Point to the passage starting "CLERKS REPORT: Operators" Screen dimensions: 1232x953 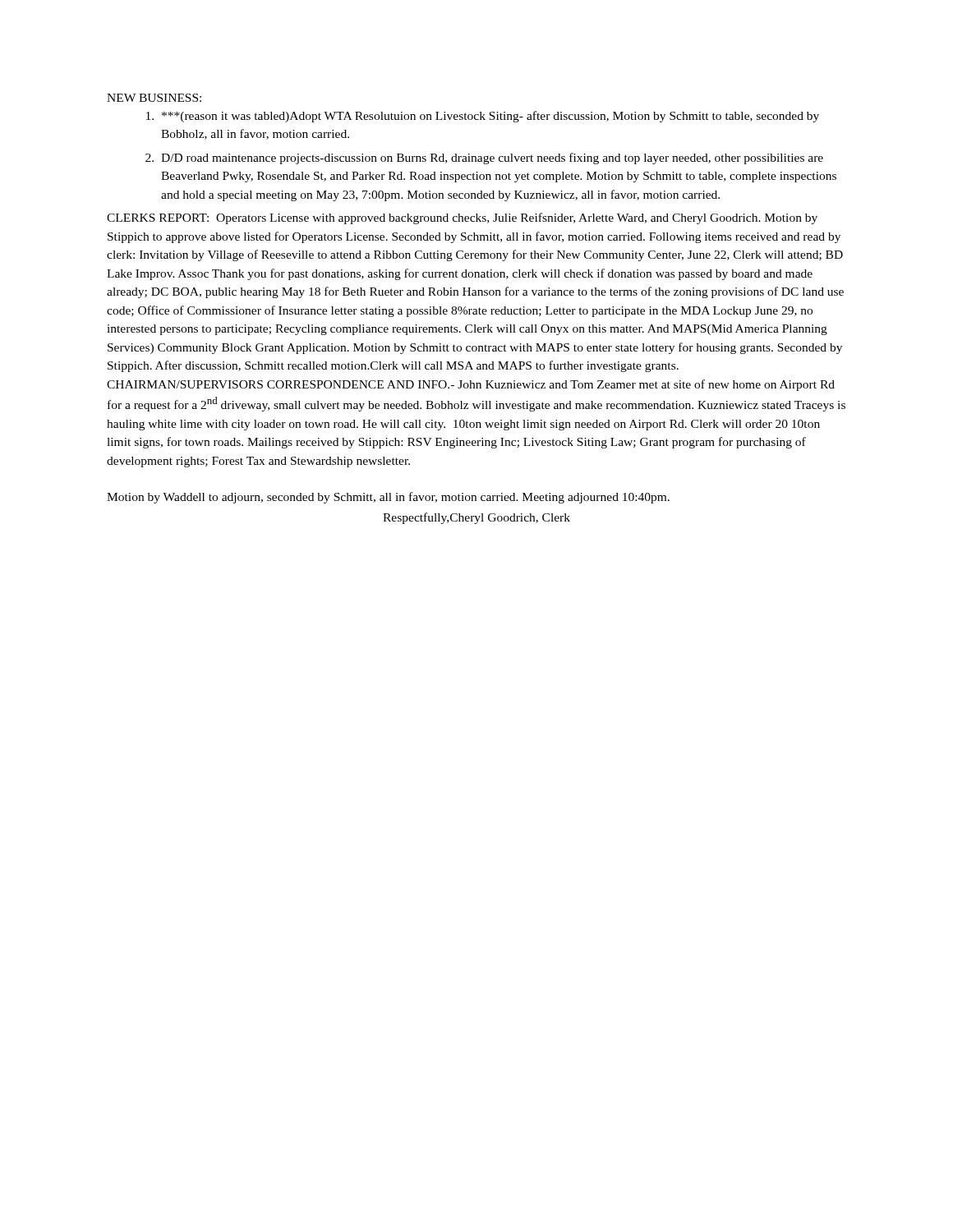(475, 291)
